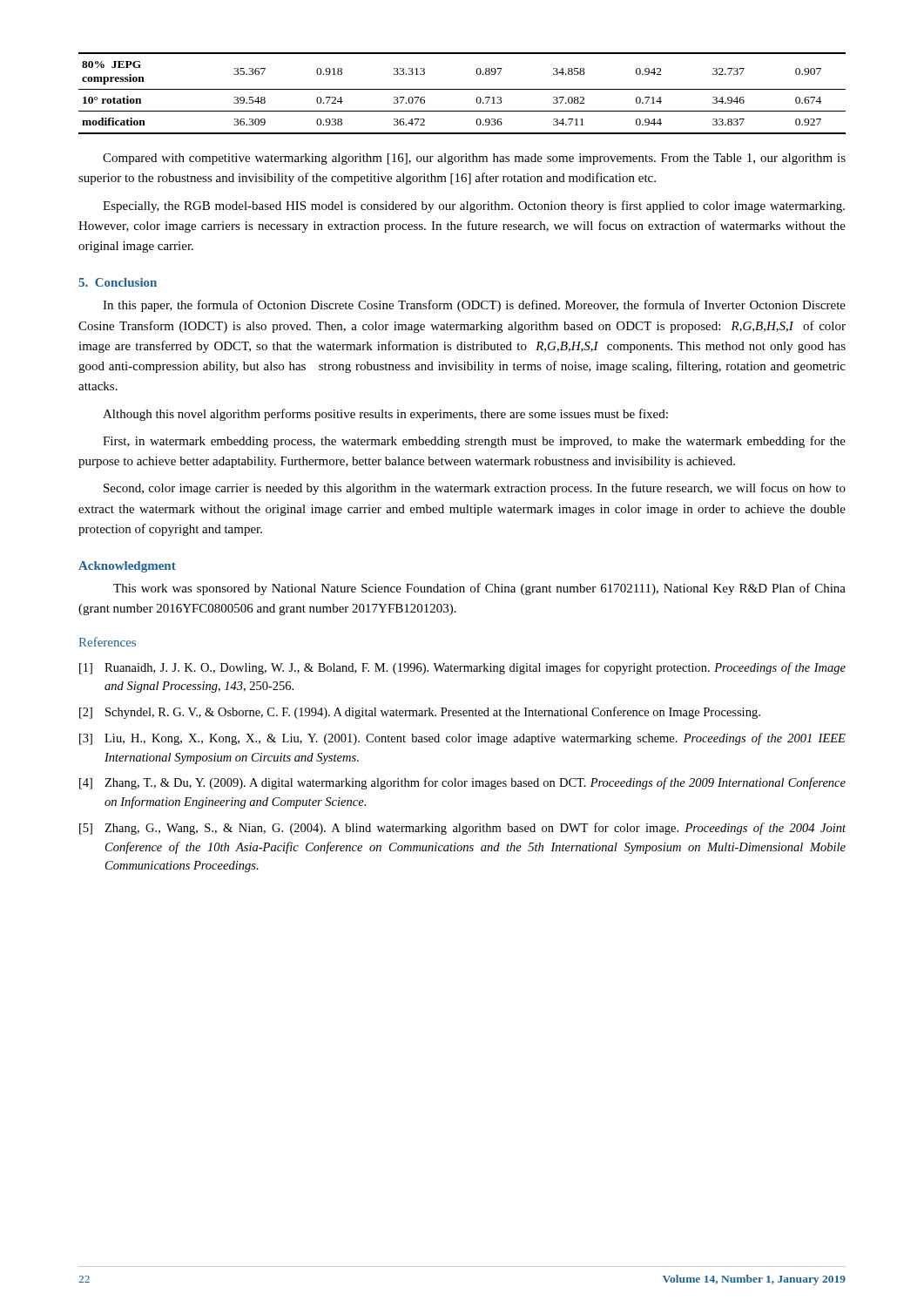Point to the block beginning "[5] Zhang, G.,"
Screen dimensions: 1307x924
(x=462, y=847)
